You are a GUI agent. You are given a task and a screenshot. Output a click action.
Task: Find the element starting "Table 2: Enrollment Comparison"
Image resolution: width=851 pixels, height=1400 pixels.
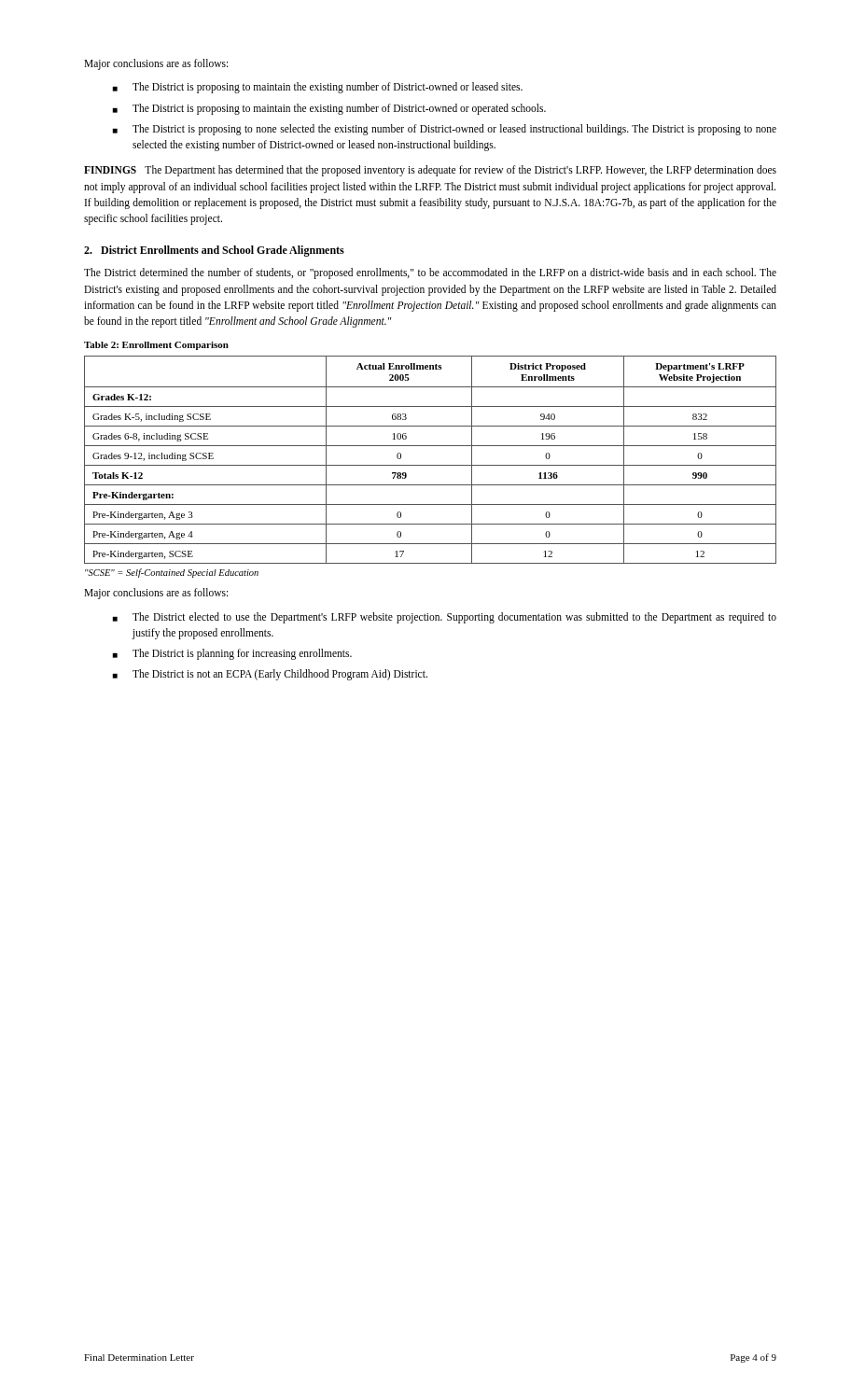coord(156,345)
